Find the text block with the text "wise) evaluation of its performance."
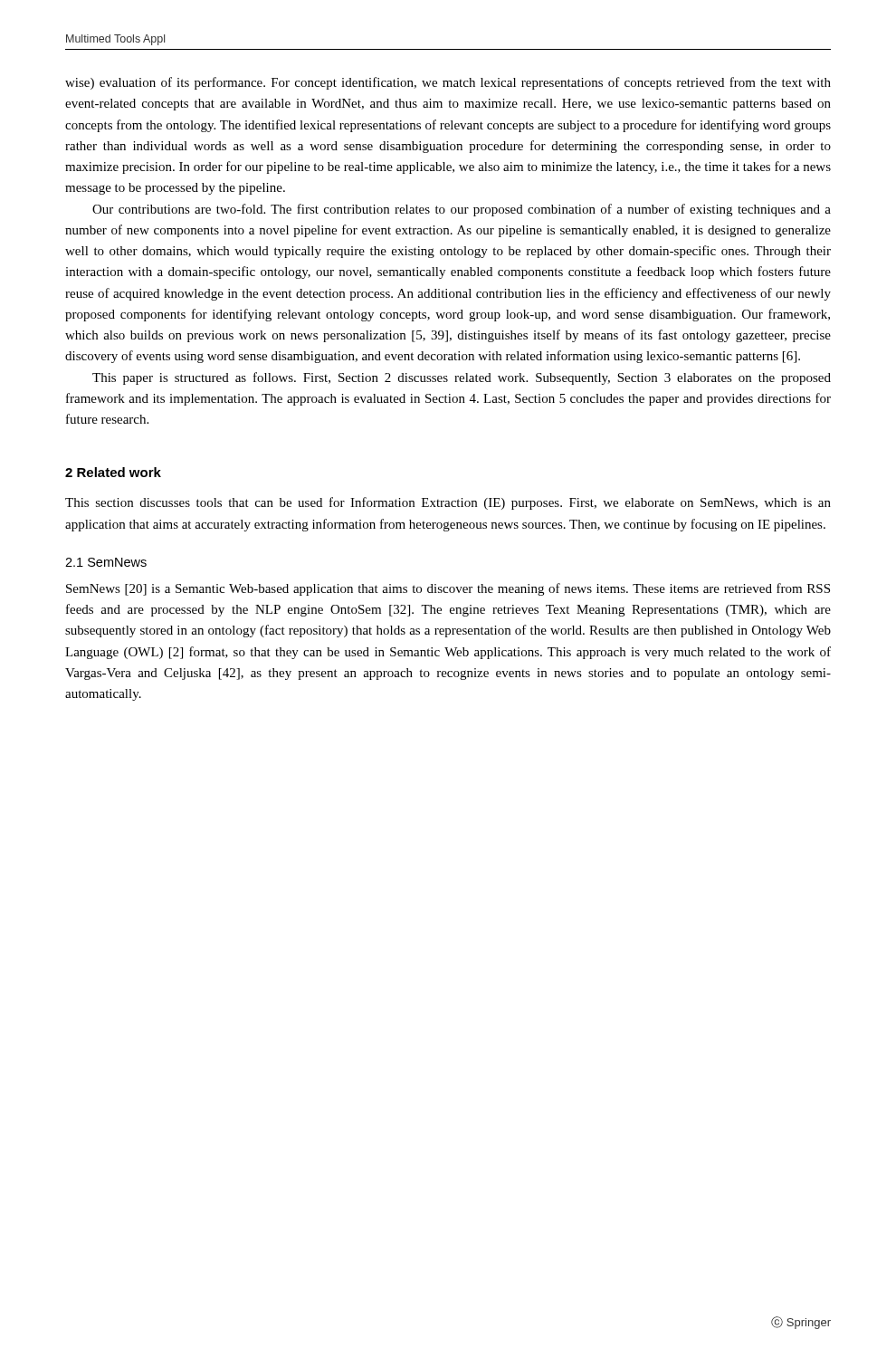This screenshot has height=1358, width=896. point(448,136)
